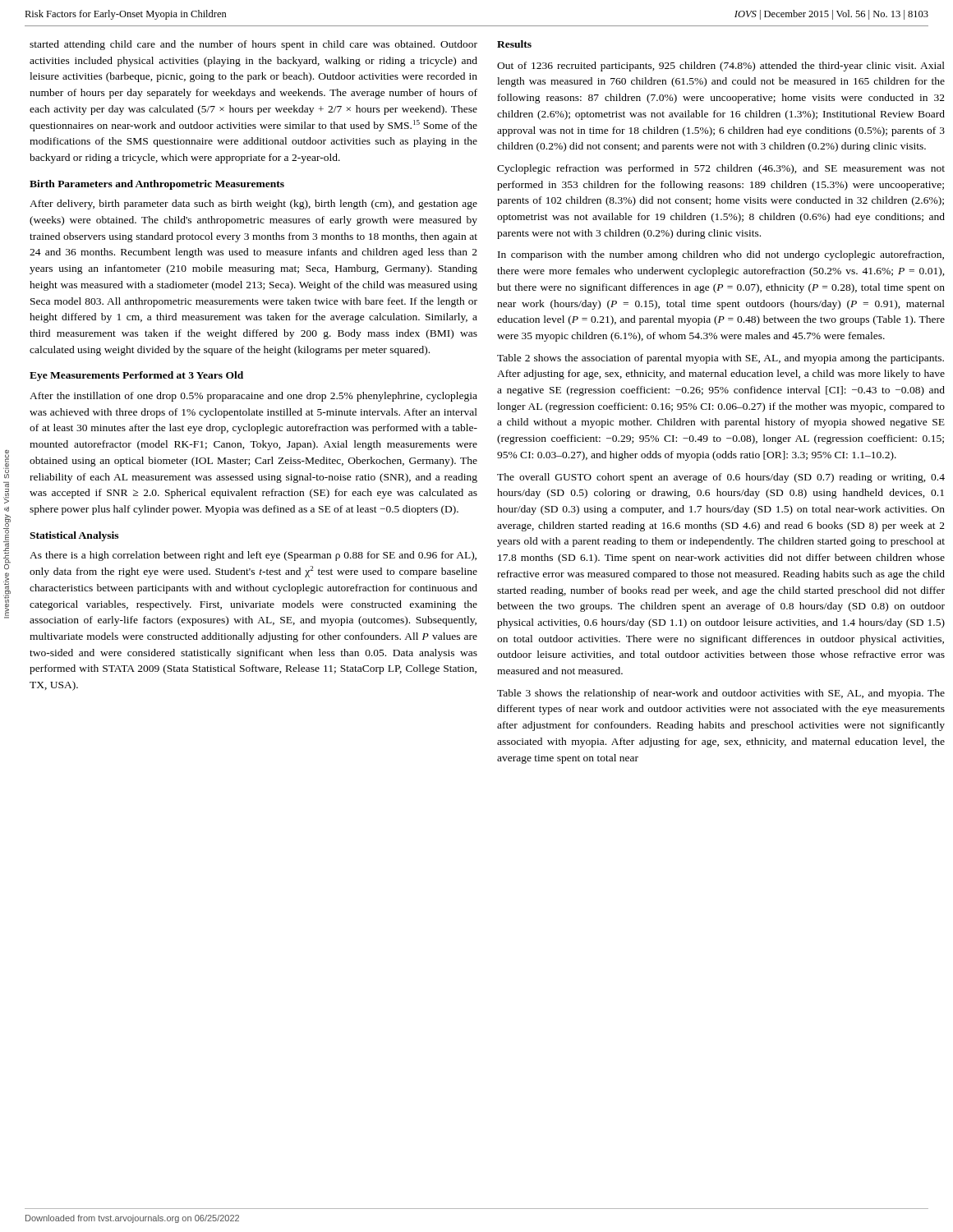
Task: Click on the text block containing "Out of 1236 recruited participants, 925 children"
Action: pos(721,106)
